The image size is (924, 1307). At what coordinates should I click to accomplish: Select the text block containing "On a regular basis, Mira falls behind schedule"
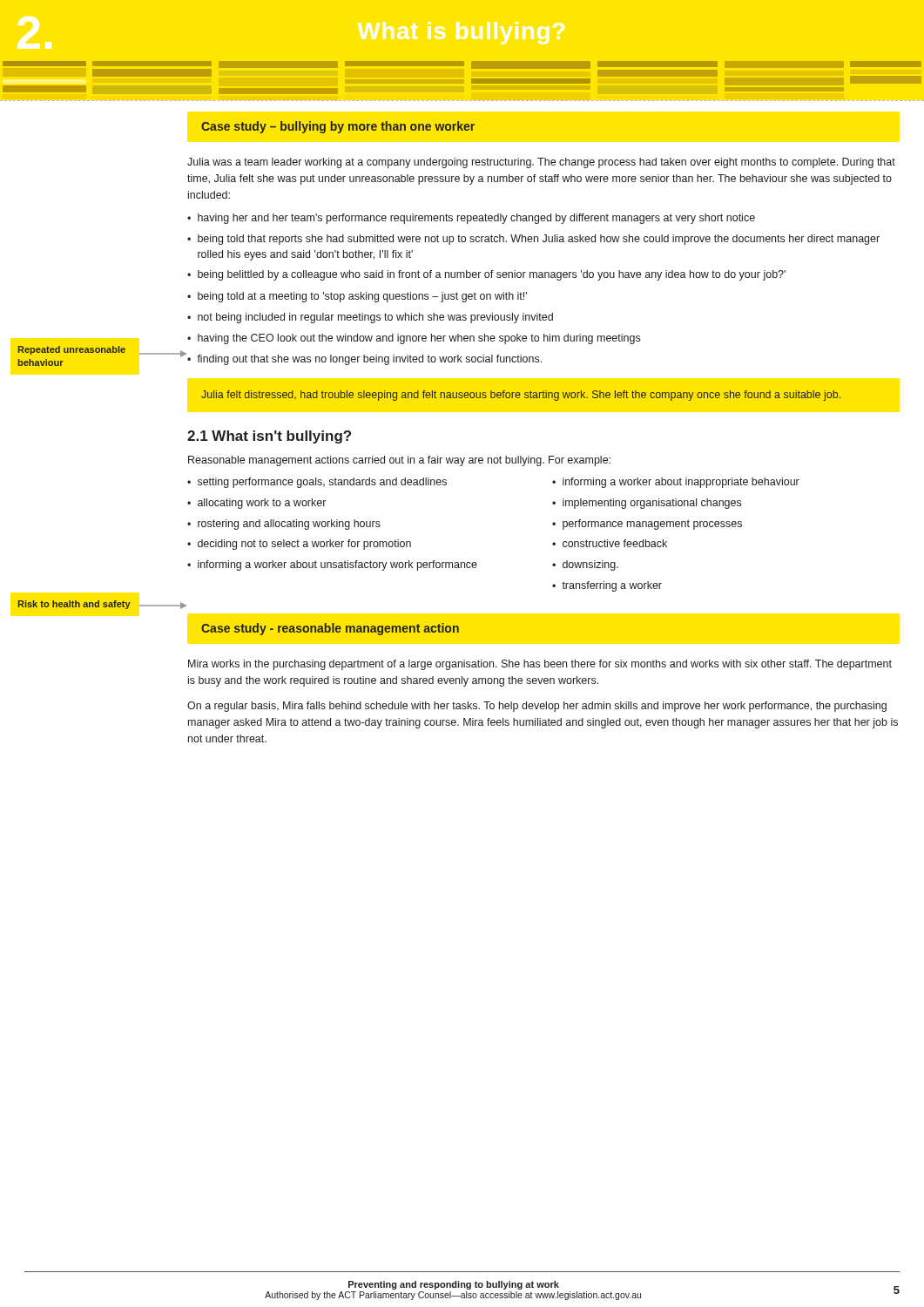(543, 722)
